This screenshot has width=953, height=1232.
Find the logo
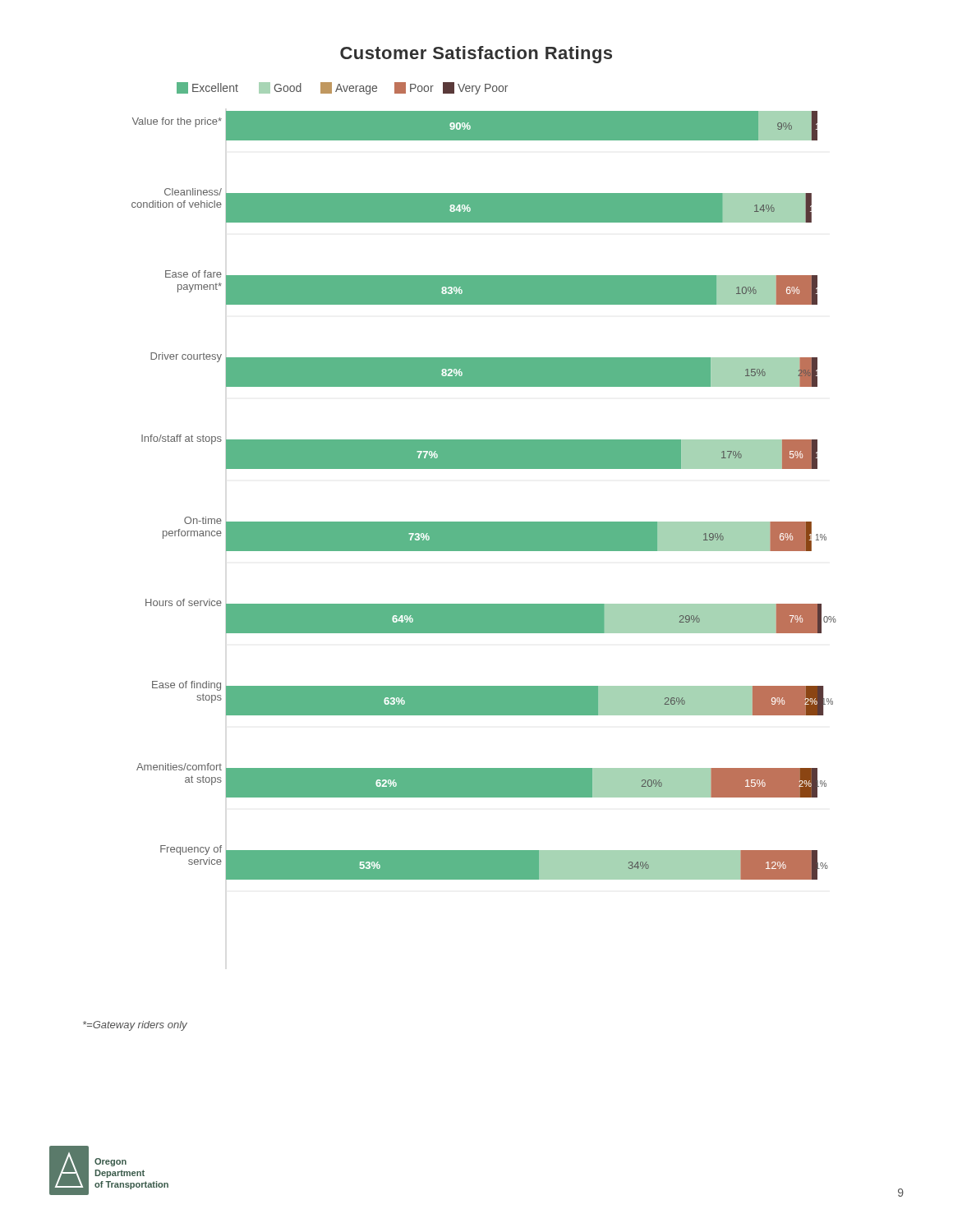click(x=115, y=1170)
